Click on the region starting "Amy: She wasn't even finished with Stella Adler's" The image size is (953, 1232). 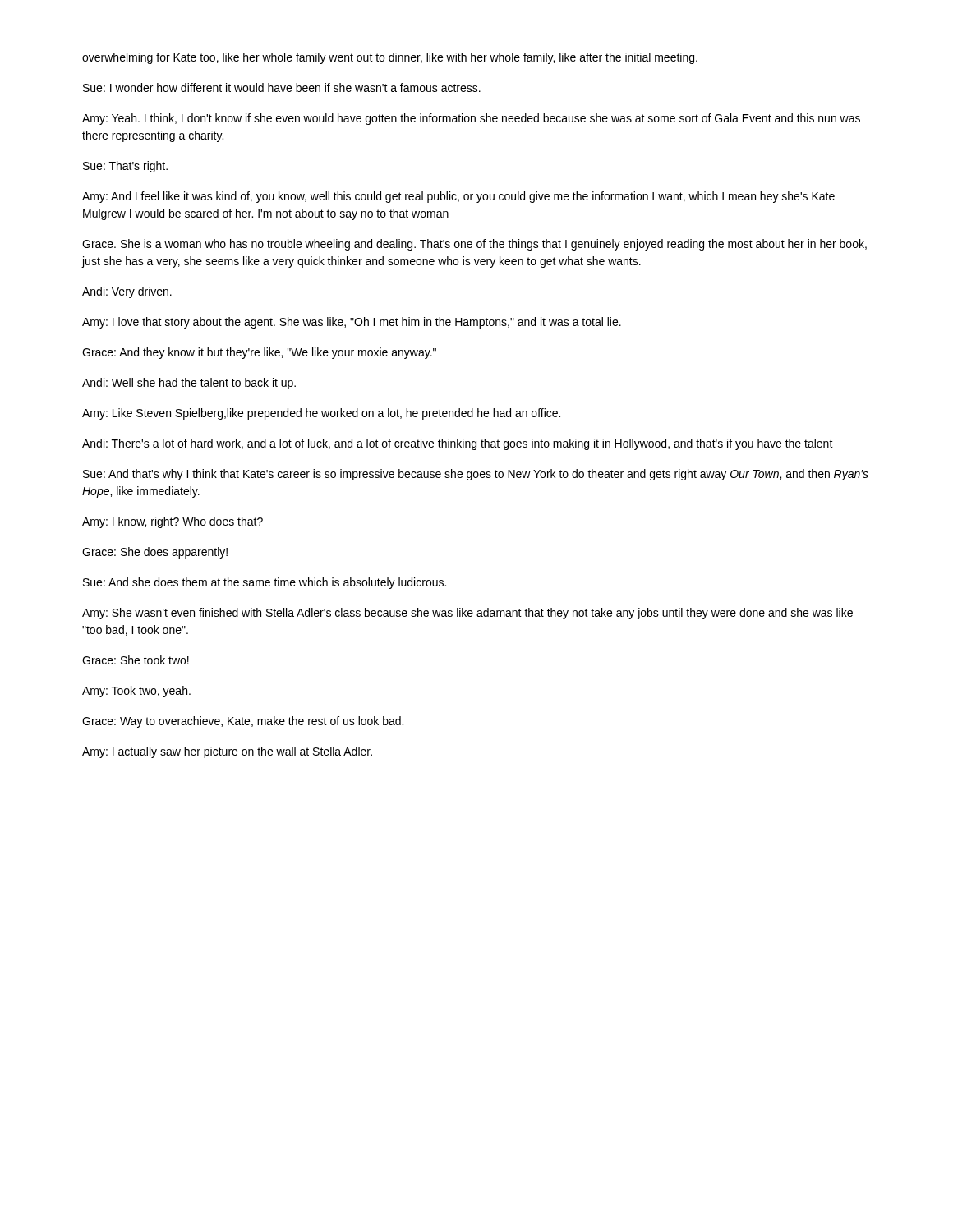click(x=468, y=621)
